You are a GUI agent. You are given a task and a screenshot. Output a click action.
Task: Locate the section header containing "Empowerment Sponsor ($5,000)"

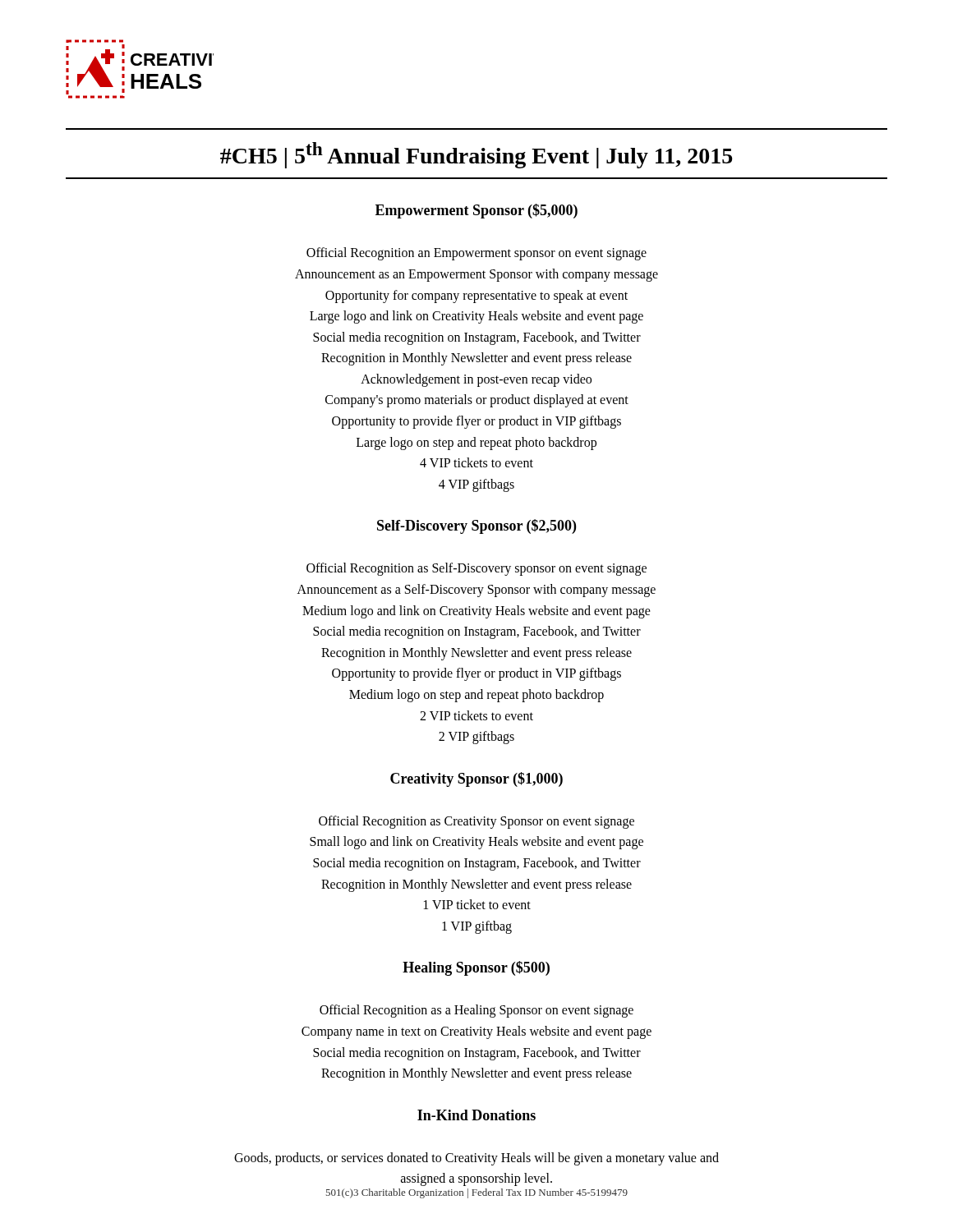[x=476, y=211]
